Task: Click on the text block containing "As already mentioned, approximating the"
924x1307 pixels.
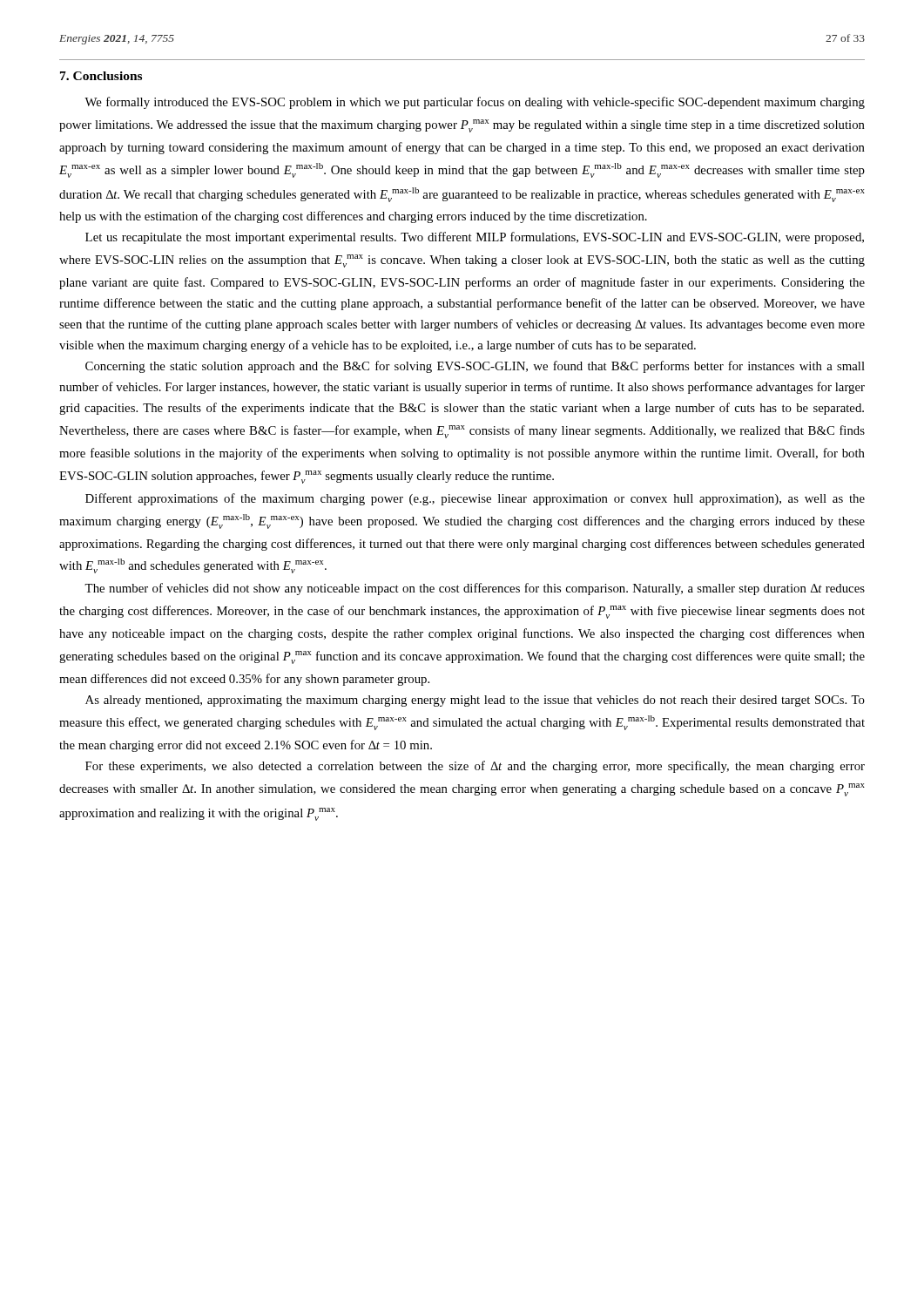Action: tap(462, 722)
